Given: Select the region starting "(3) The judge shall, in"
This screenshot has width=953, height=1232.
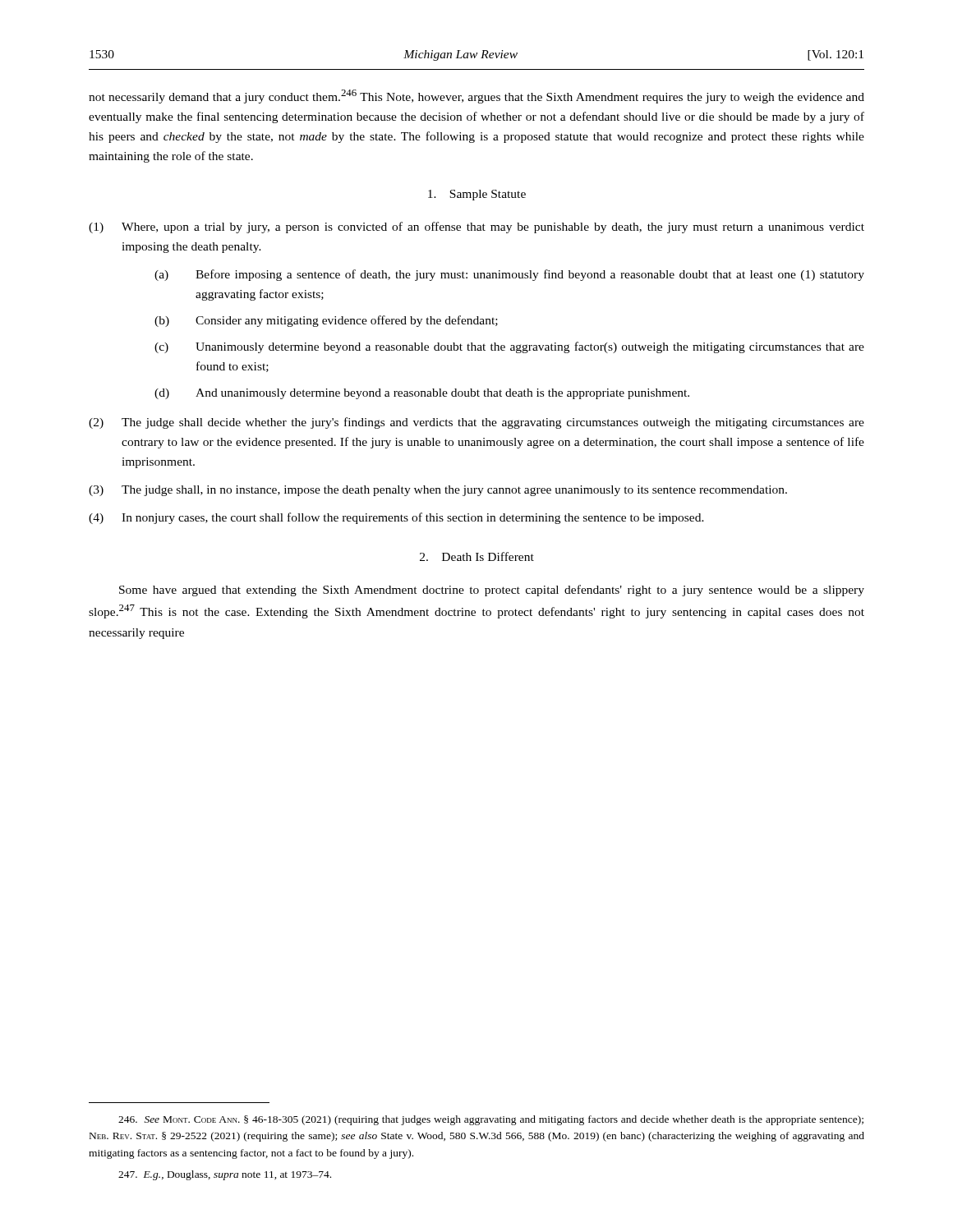Looking at the screenshot, I should [x=438, y=490].
